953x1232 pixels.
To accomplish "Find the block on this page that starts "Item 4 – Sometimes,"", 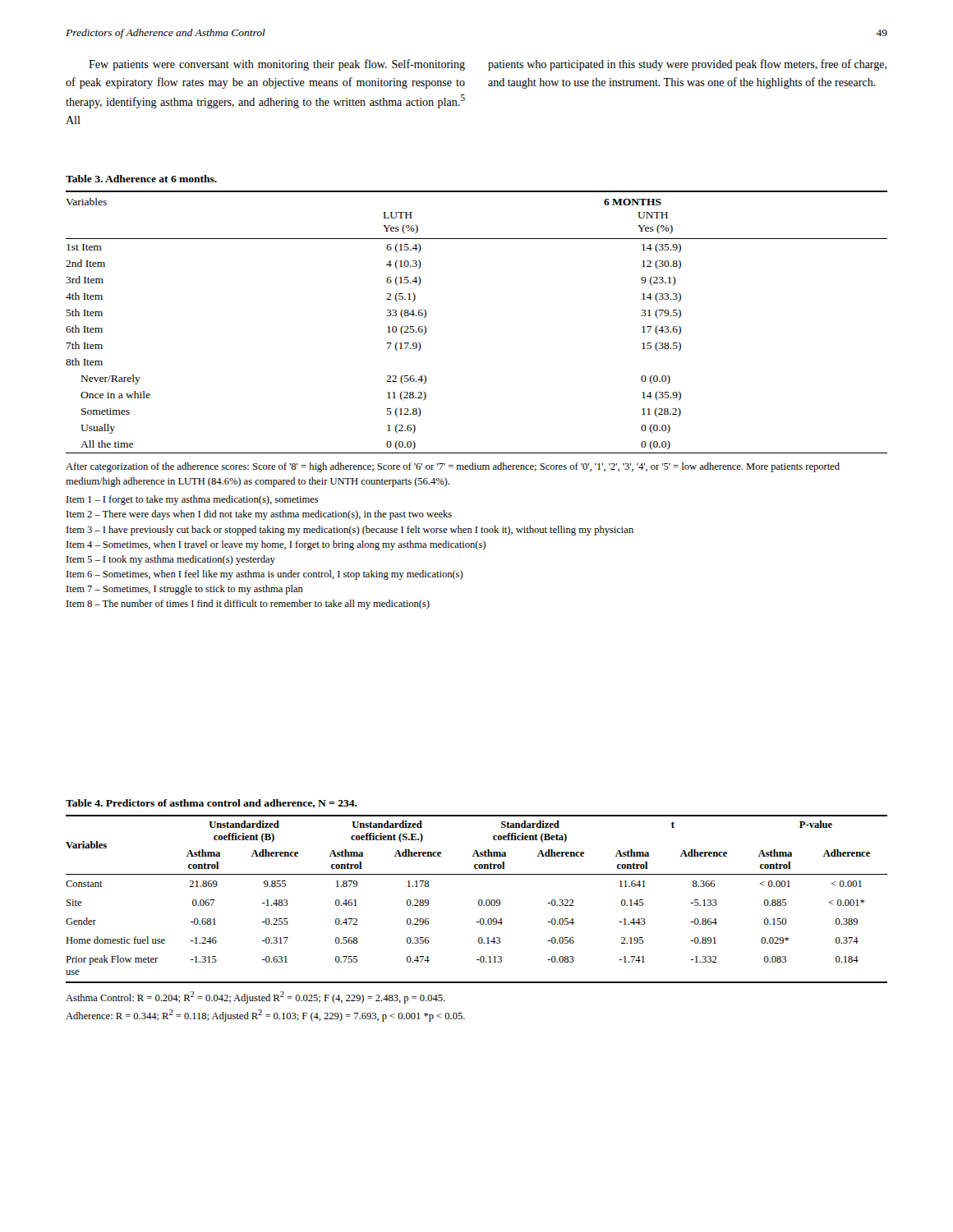I will click(x=276, y=544).
